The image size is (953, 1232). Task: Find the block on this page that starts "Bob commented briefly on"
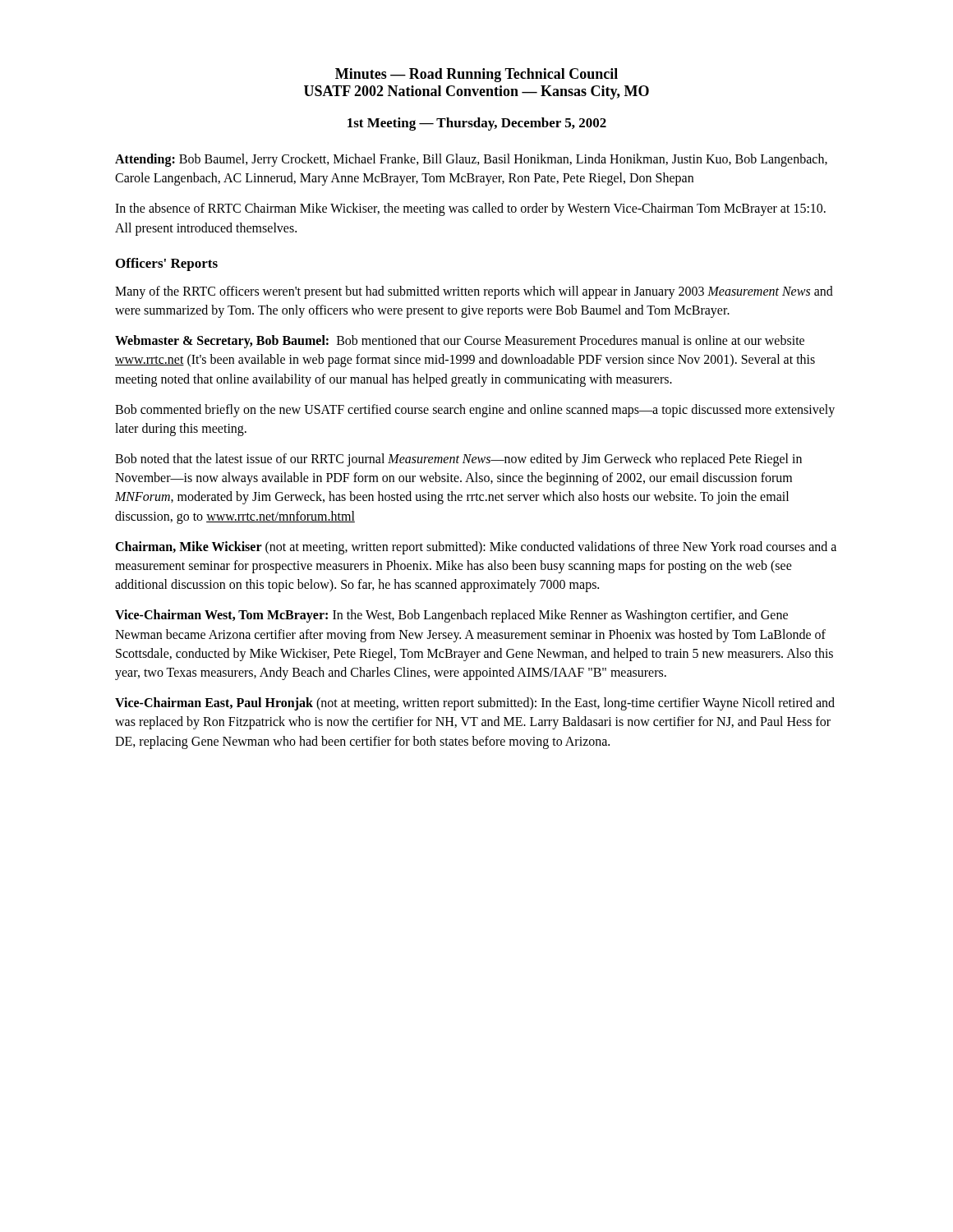[475, 419]
